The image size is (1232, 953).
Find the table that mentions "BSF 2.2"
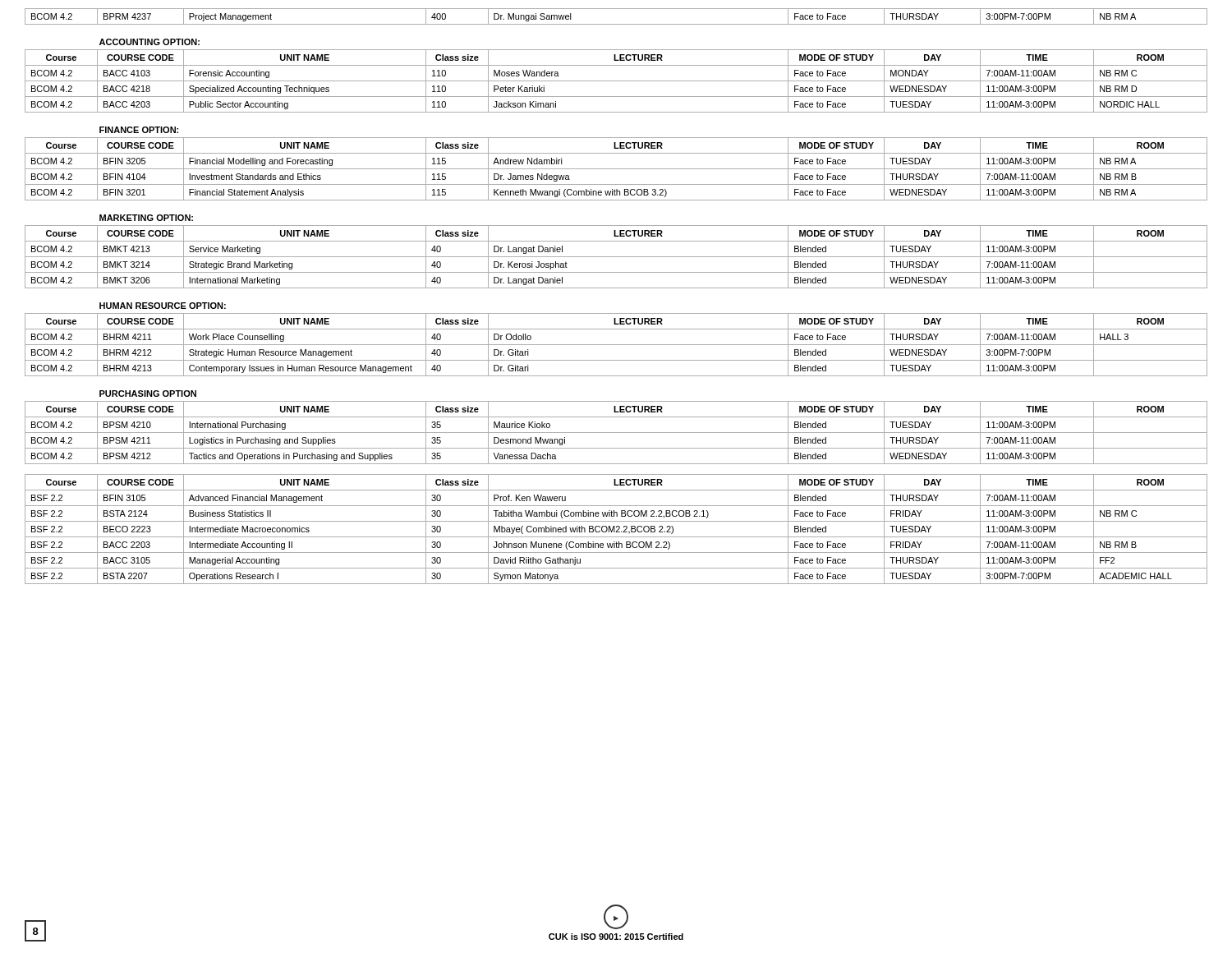[x=616, y=296]
